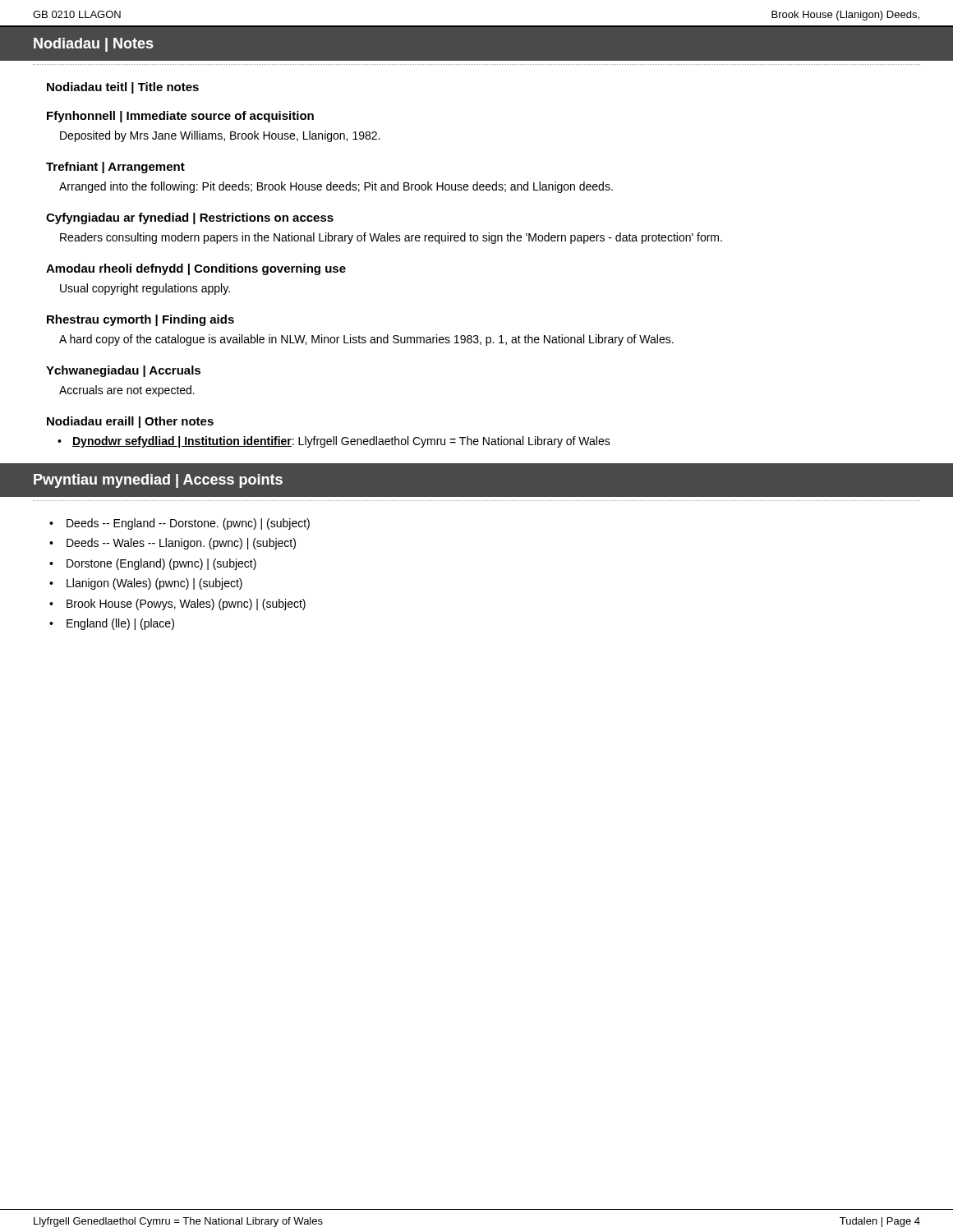953x1232 pixels.
Task: Navigate to the text starting "Deeds -- England -- Dorstone."
Action: tap(188, 523)
